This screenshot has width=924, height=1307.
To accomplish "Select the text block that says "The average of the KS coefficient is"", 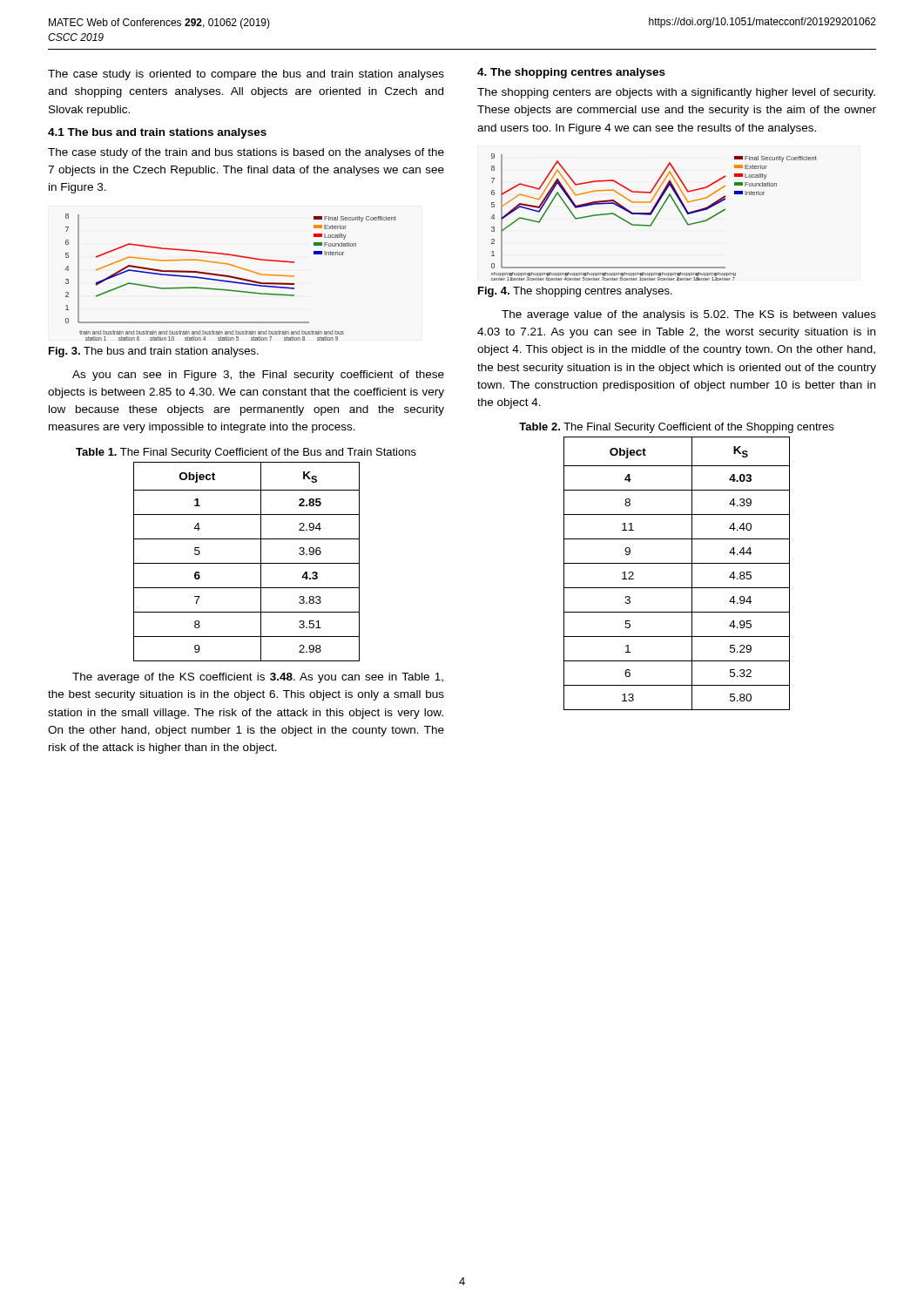I will (x=246, y=713).
